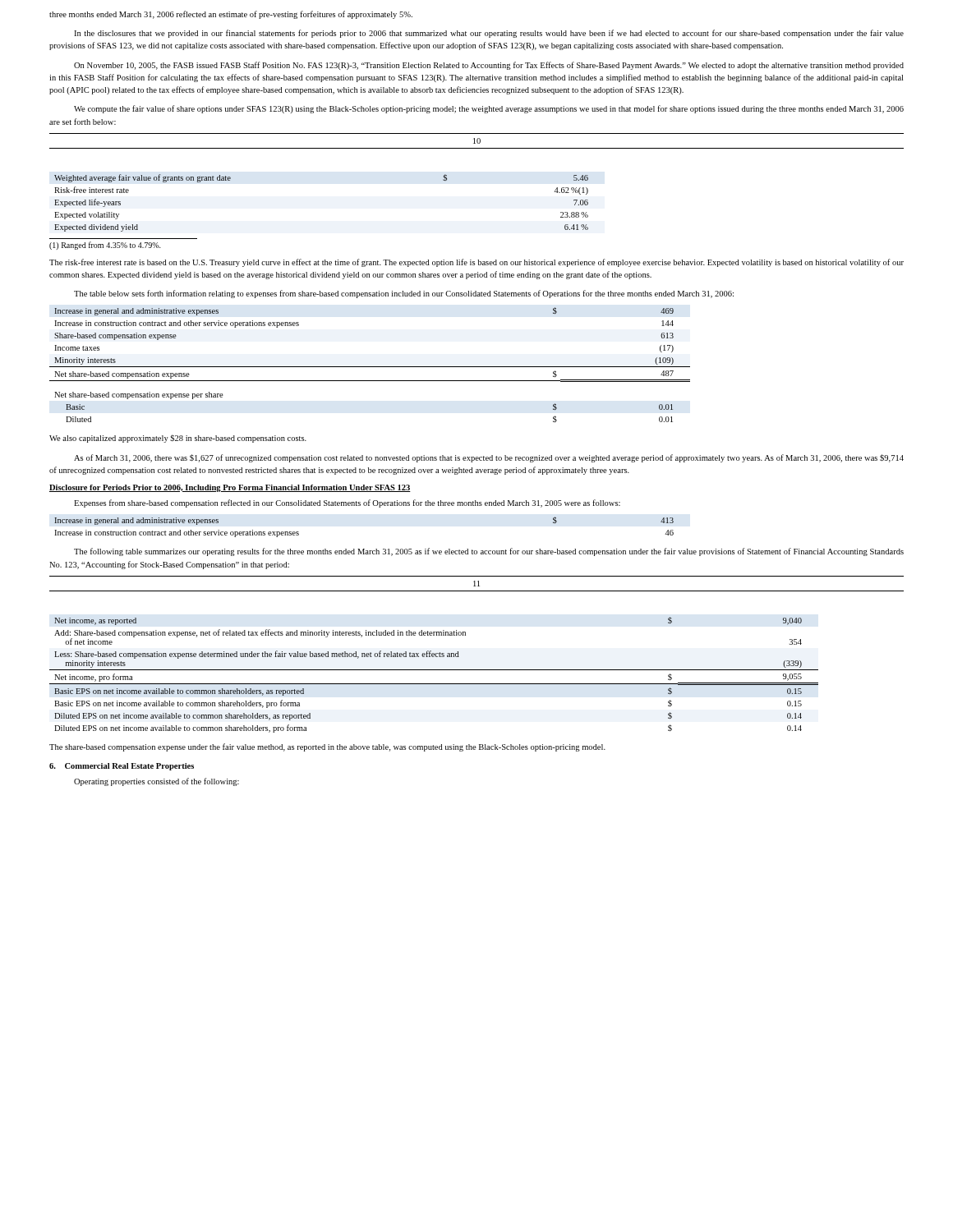Locate the block of text that opens with "The share-based compensation"
The height and width of the screenshot is (1232, 953).
[x=476, y=747]
